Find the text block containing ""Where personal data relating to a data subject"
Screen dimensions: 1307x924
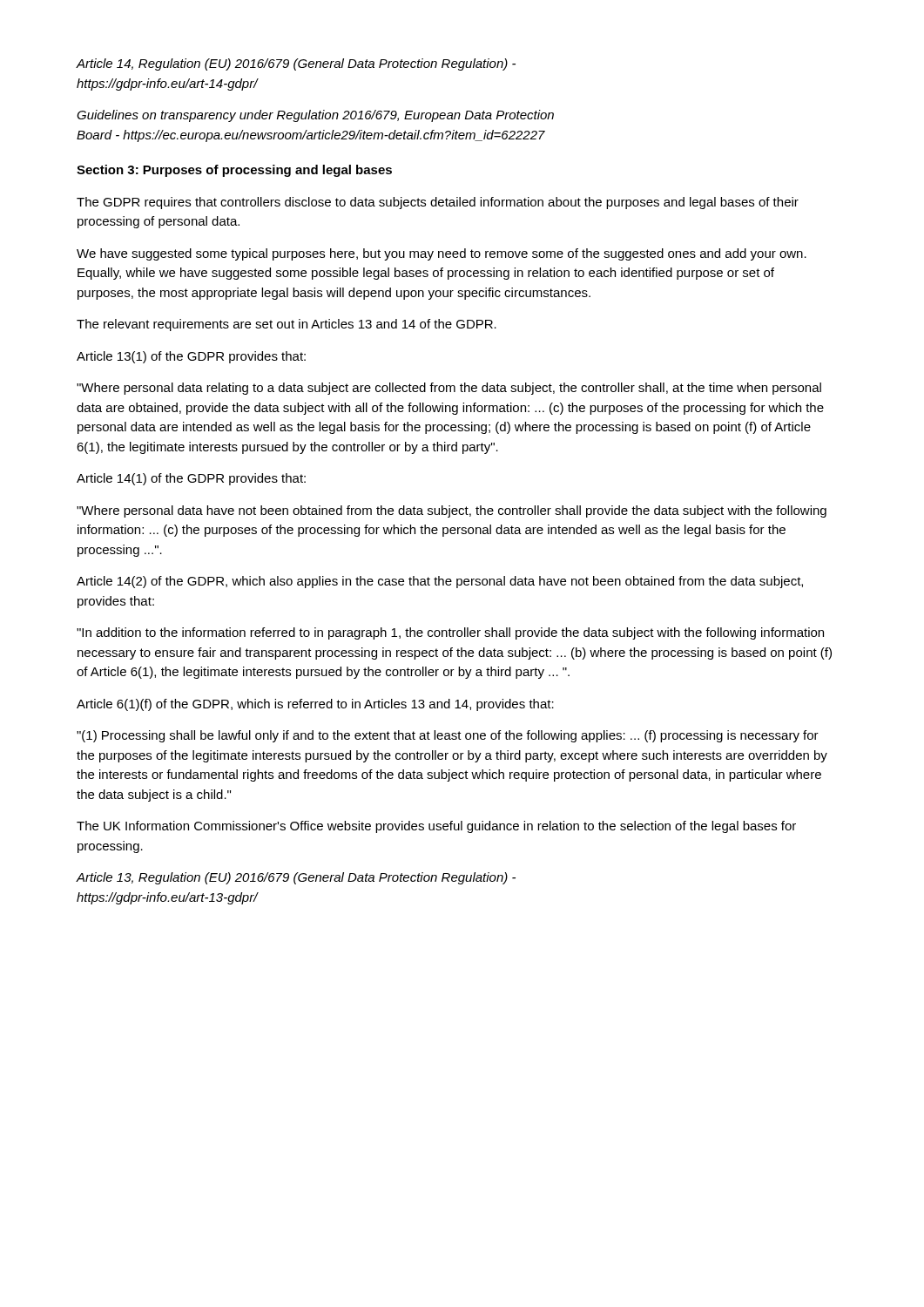point(455,417)
